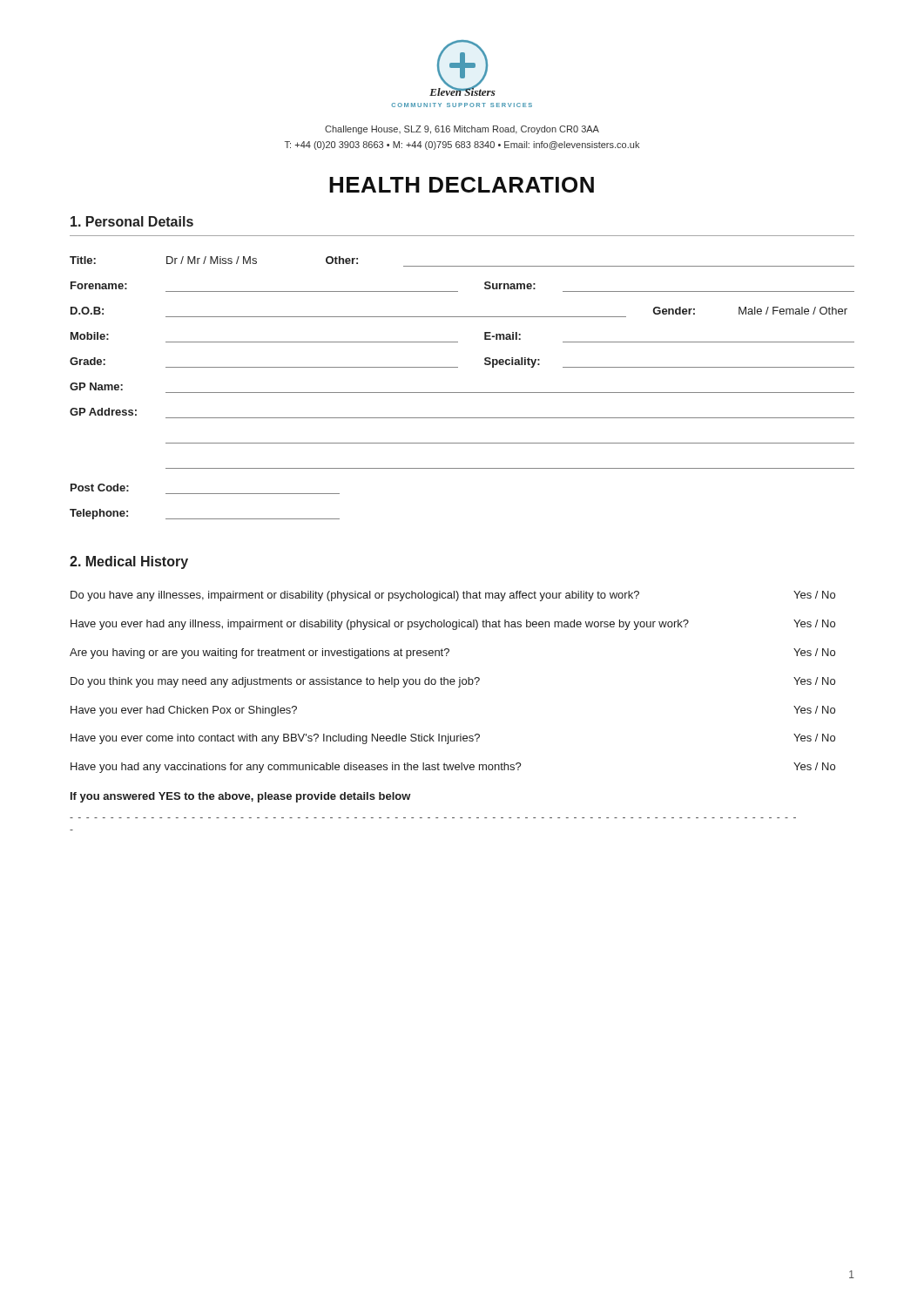This screenshot has height=1307, width=924.
Task: Where does it say "HEALTH DECLARATION"?
Action: tap(462, 185)
